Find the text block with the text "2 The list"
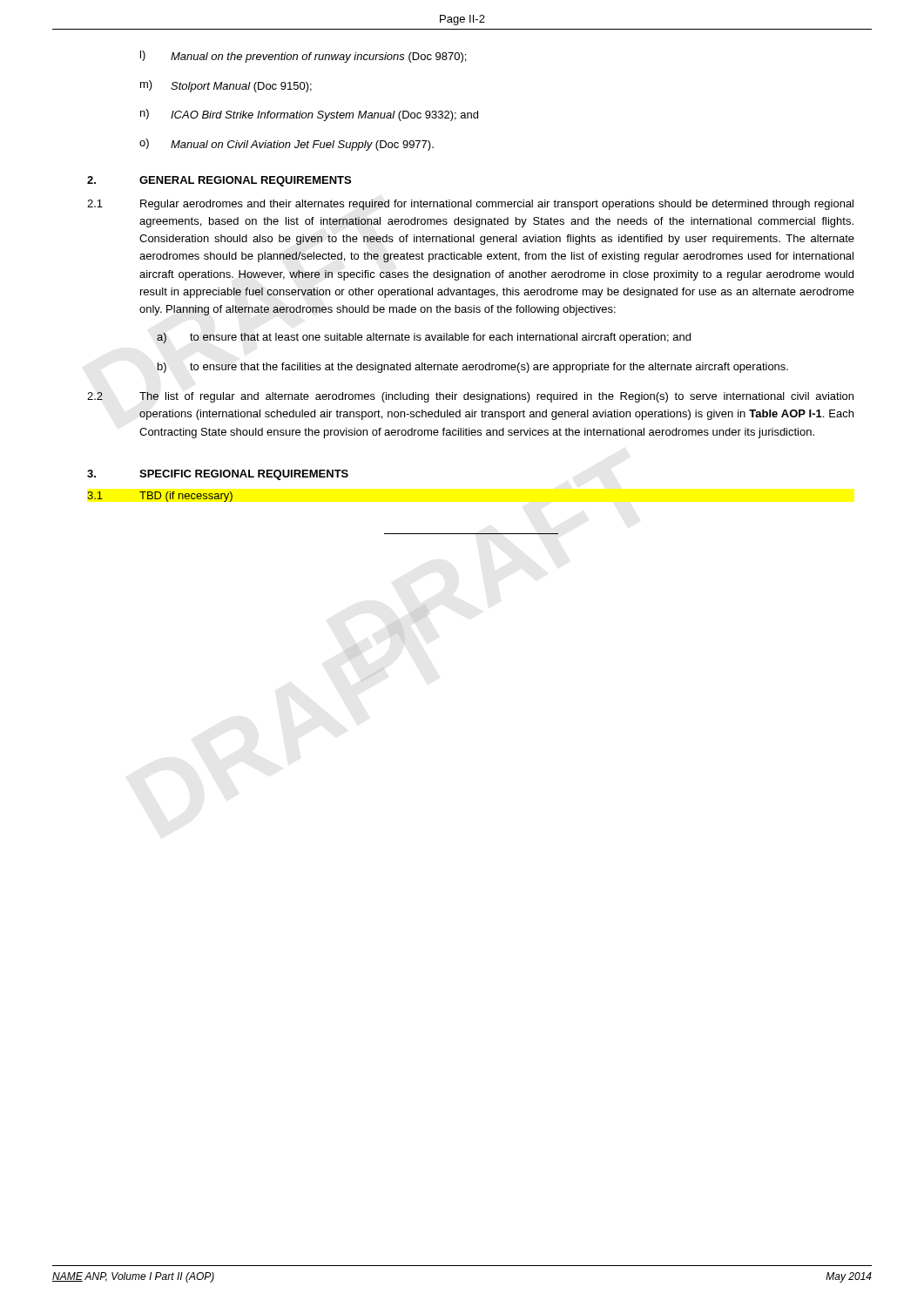The height and width of the screenshot is (1307, 924). [471, 414]
